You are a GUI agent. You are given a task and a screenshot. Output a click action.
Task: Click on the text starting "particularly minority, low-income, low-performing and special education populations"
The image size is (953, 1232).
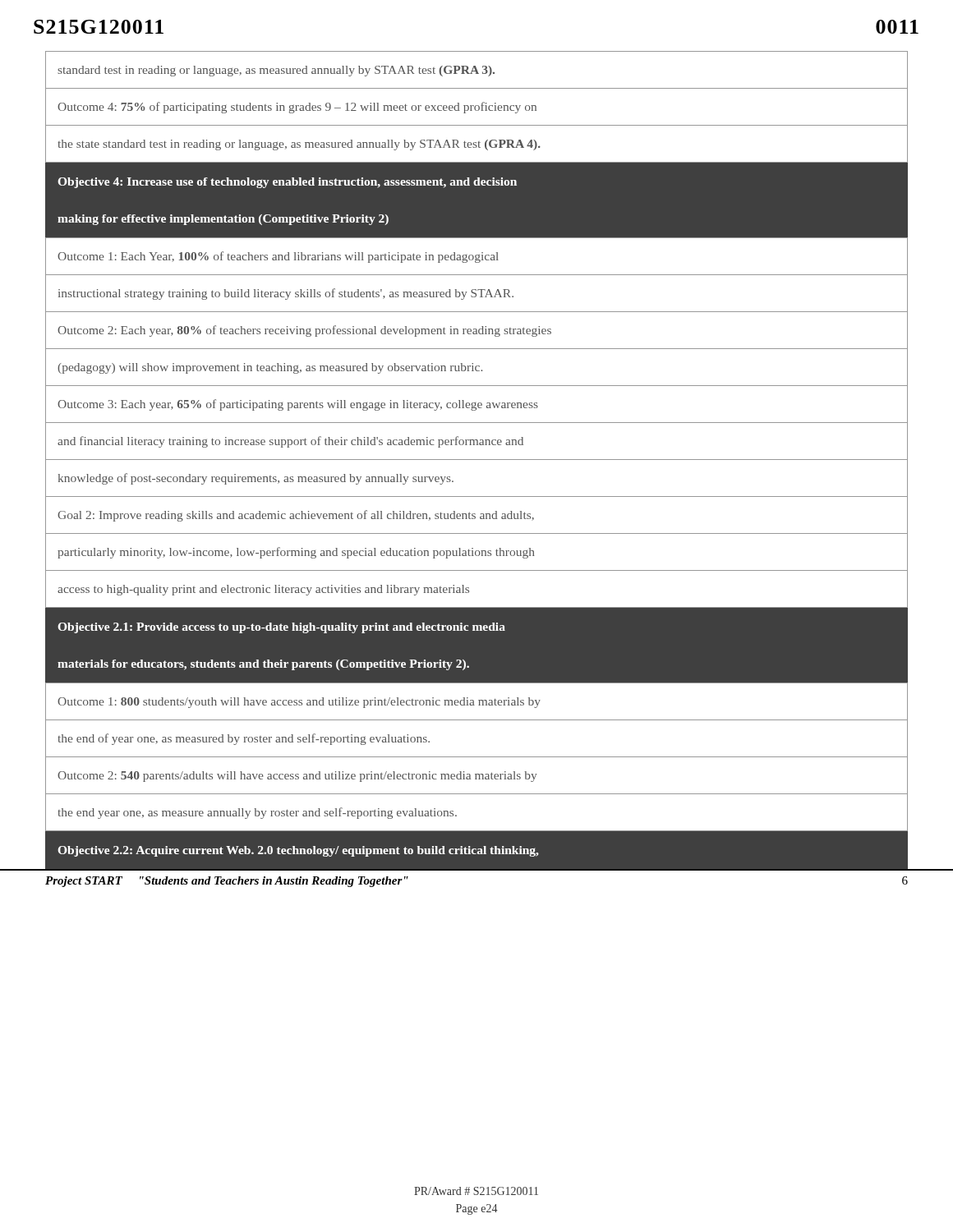tap(296, 552)
